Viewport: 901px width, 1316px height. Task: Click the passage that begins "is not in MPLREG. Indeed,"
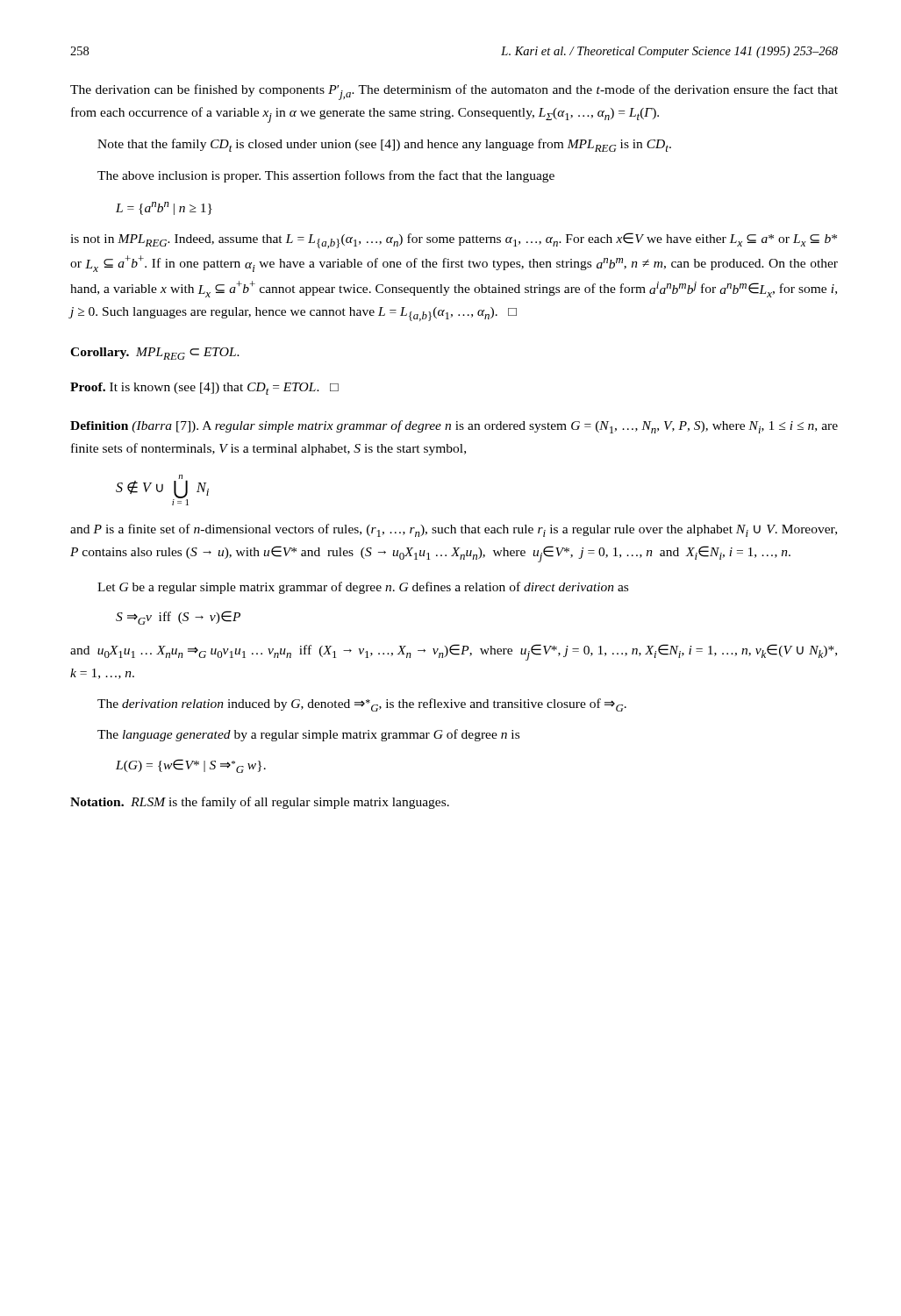[x=454, y=276]
